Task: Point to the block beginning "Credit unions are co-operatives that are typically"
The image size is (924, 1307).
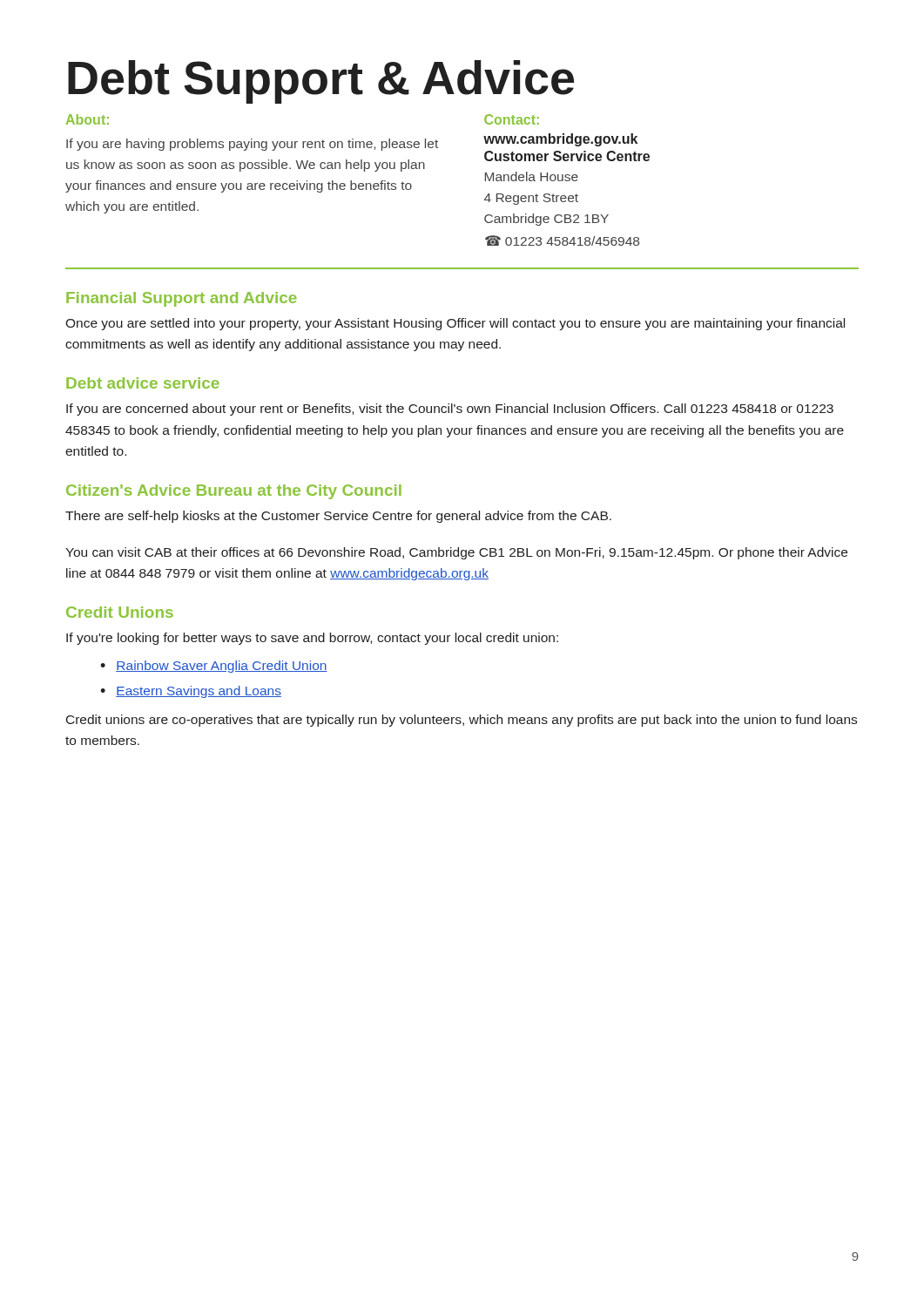Action: click(x=462, y=730)
